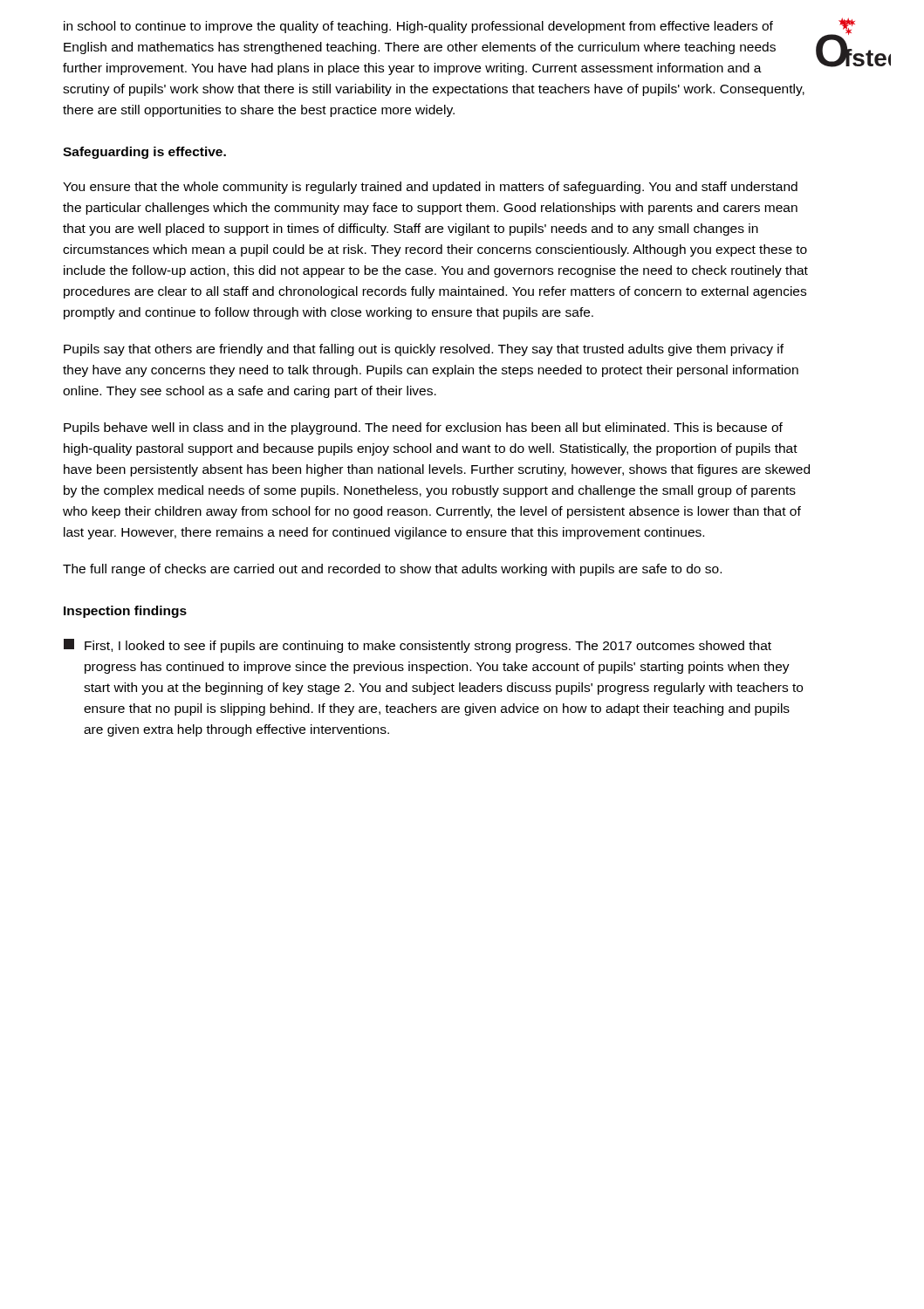Navigate to the element starting "The full range of"

pyautogui.click(x=393, y=569)
